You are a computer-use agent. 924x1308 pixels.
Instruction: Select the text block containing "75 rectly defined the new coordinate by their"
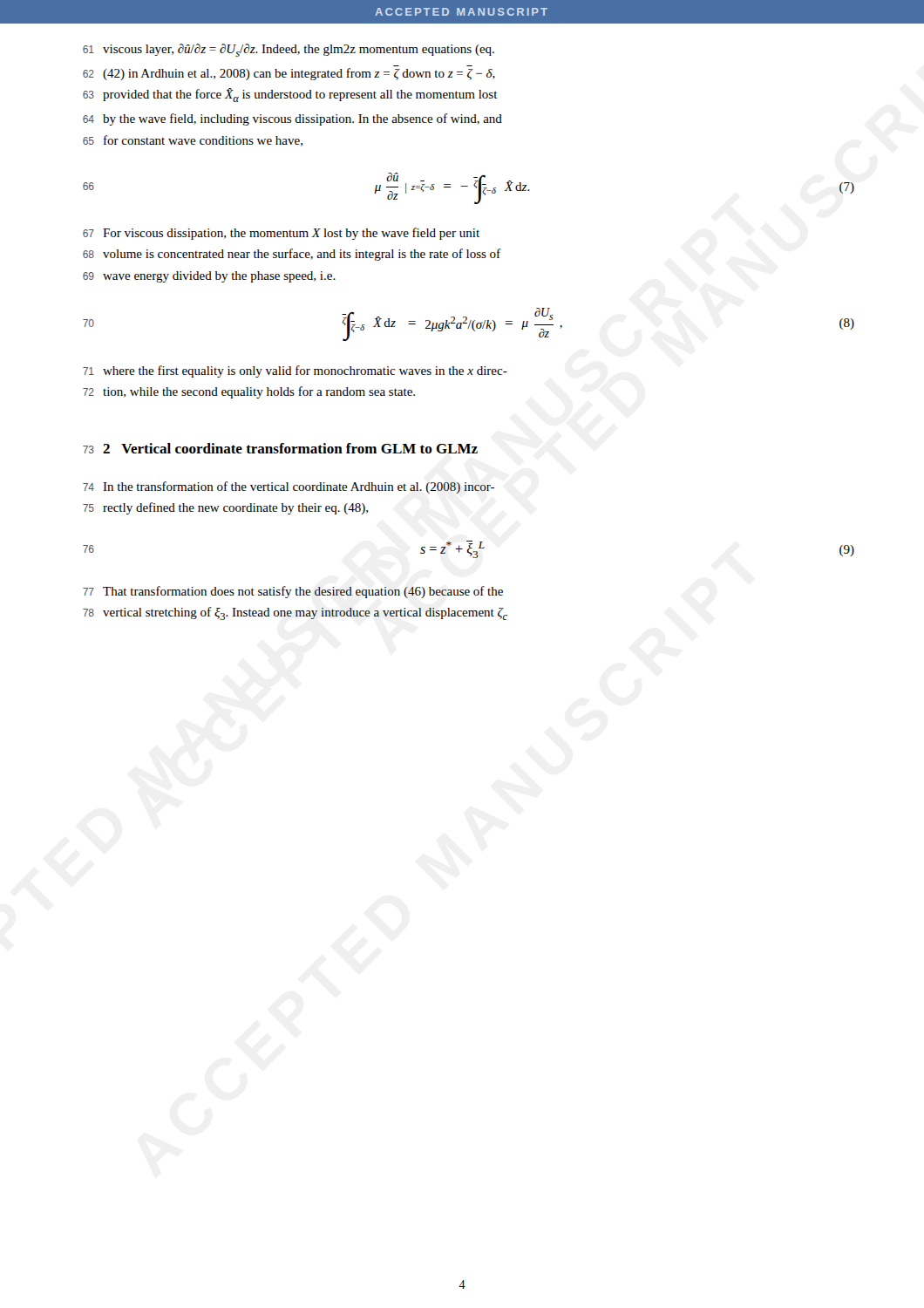point(225,508)
